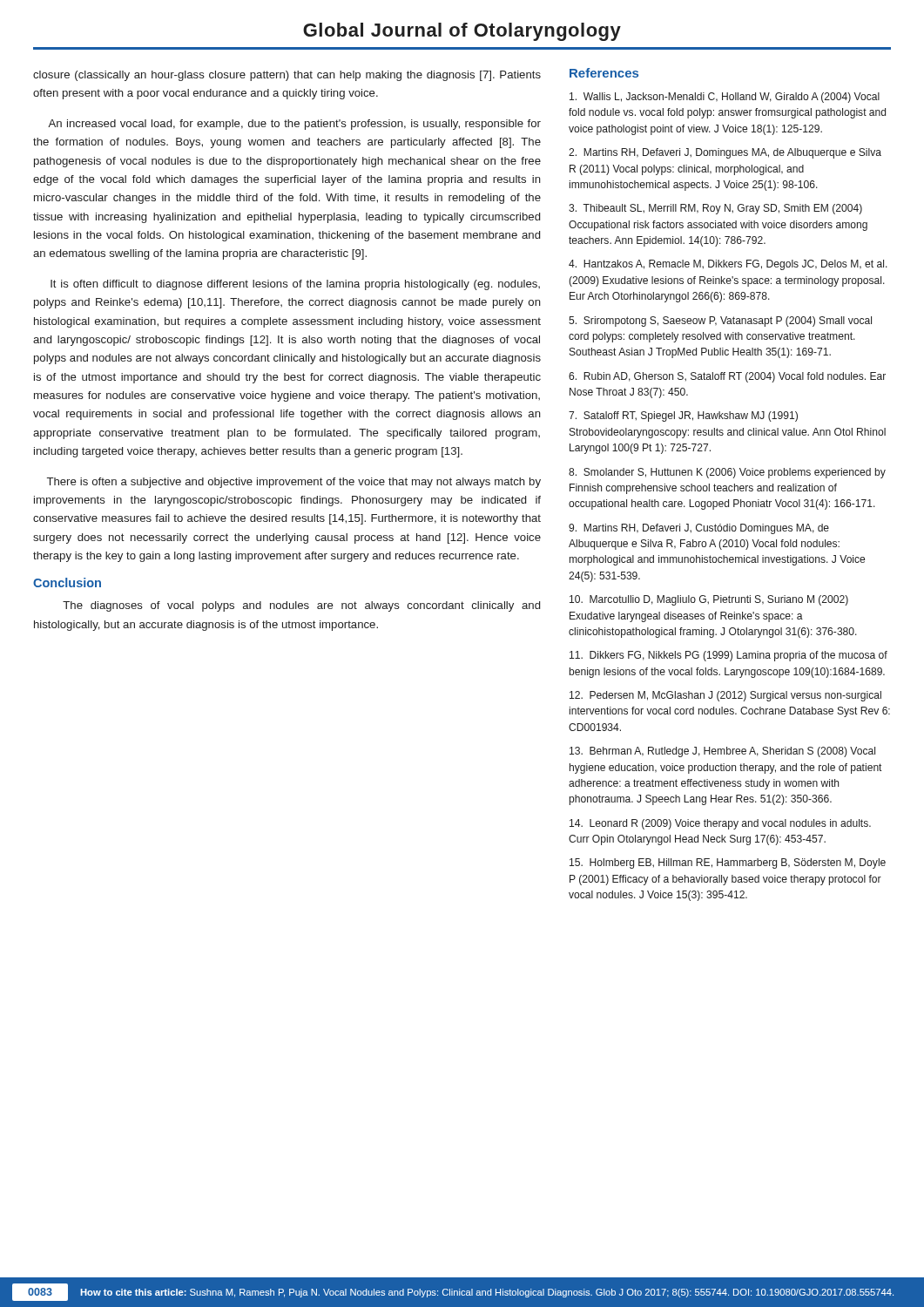Select the element starting "10. Marcotullio D, Magliulo G, Pietrunti S,"

click(713, 616)
